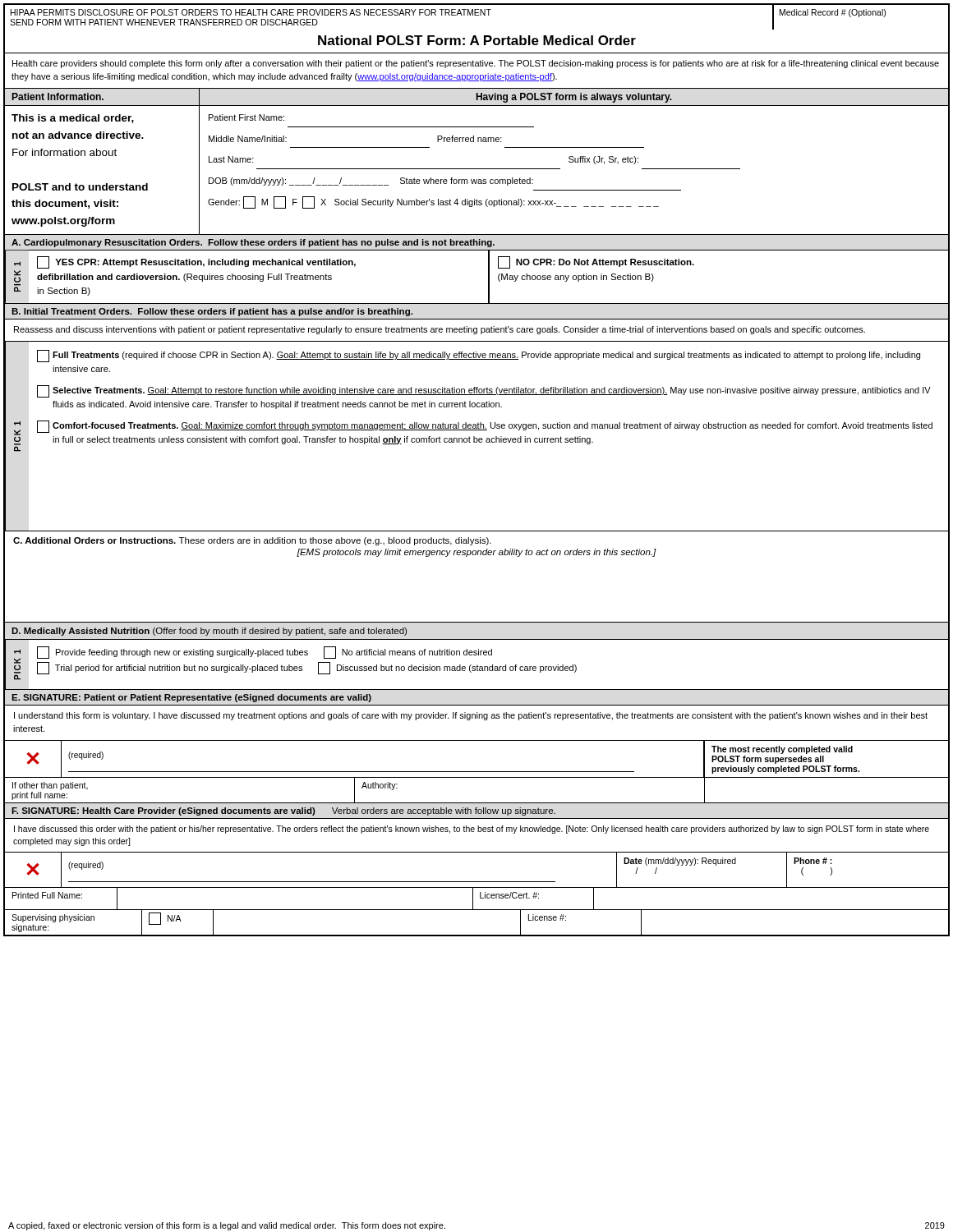Point to the element starting "The most recently completed validPOLST form"
This screenshot has width=953, height=1232.
pos(826,759)
